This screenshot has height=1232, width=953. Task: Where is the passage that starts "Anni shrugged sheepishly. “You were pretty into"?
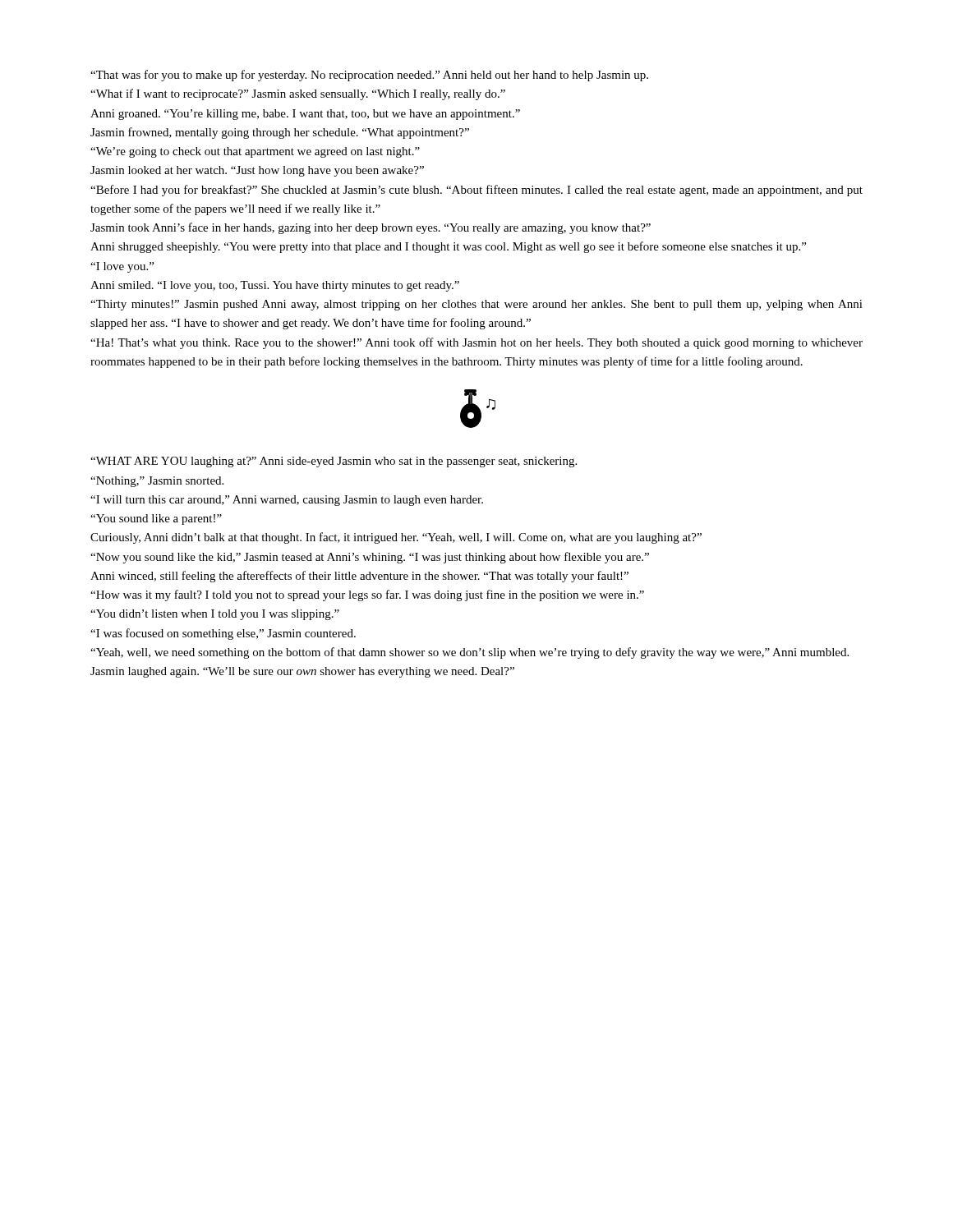(x=476, y=247)
